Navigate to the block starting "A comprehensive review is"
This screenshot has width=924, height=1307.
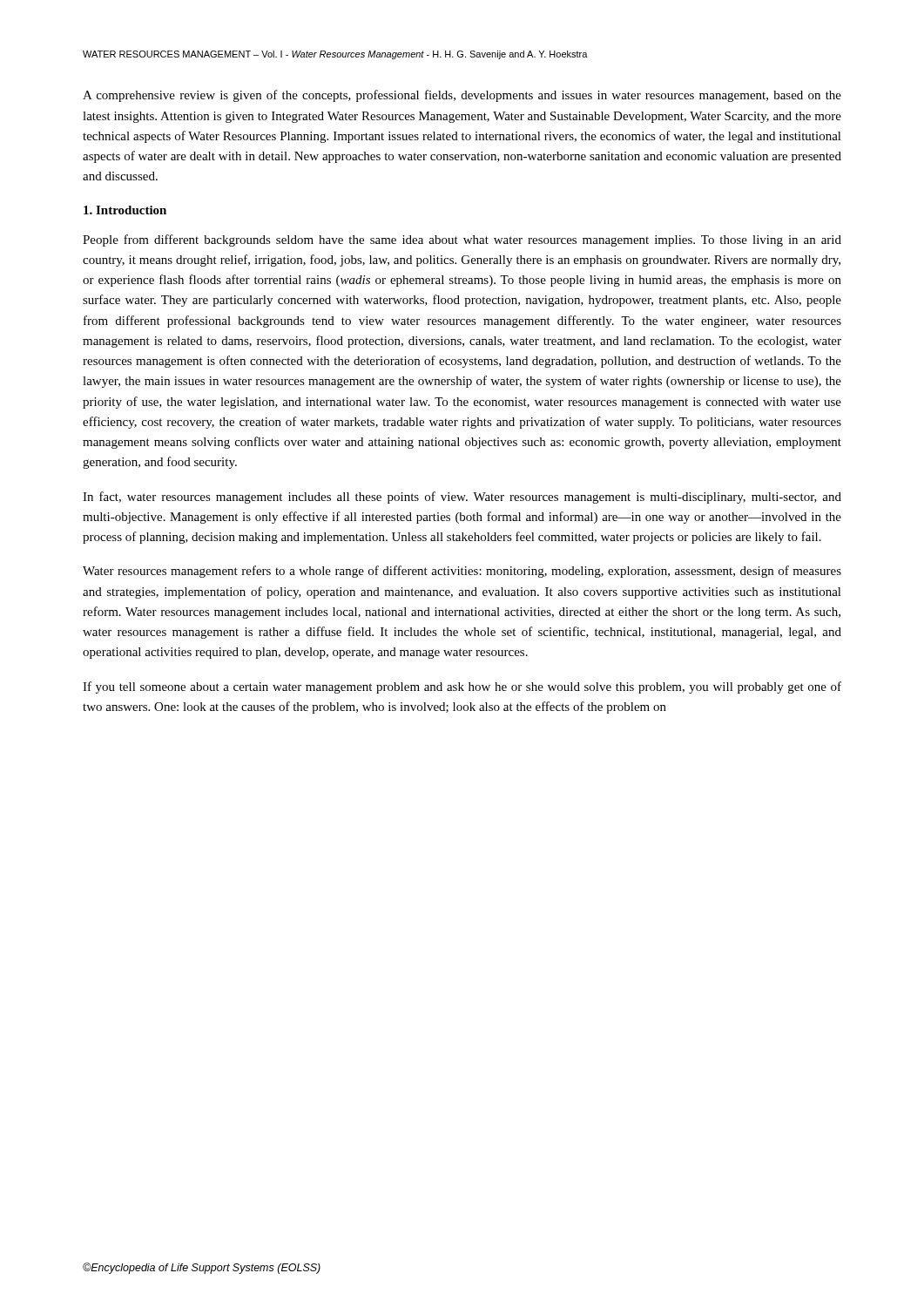pyautogui.click(x=462, y=136)
